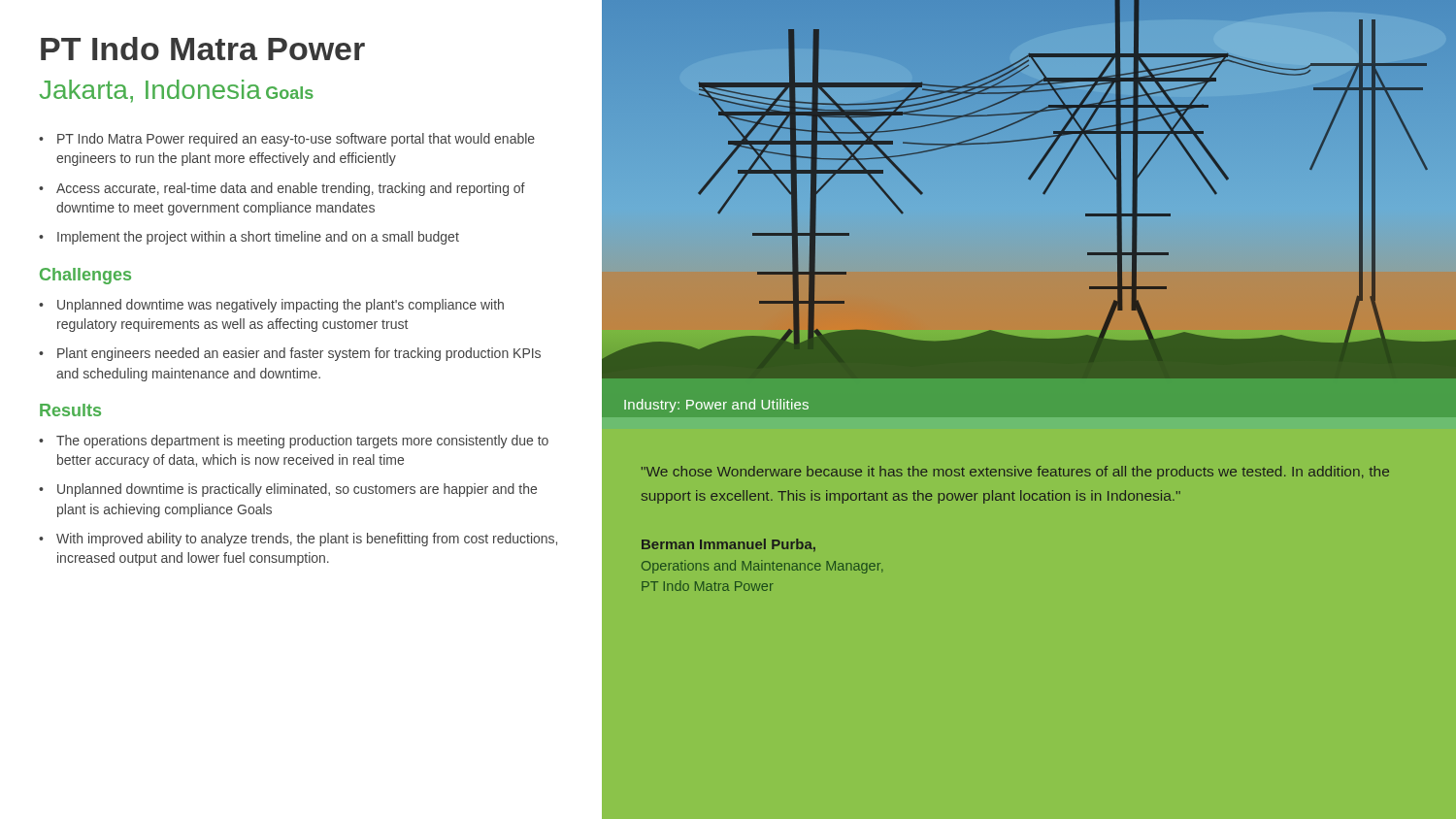The image size is (1456, 819).
Task: Locate the block of text that opens with "Unplanned downtime was"
Action: pyautogui.click(x=280, y=314)
